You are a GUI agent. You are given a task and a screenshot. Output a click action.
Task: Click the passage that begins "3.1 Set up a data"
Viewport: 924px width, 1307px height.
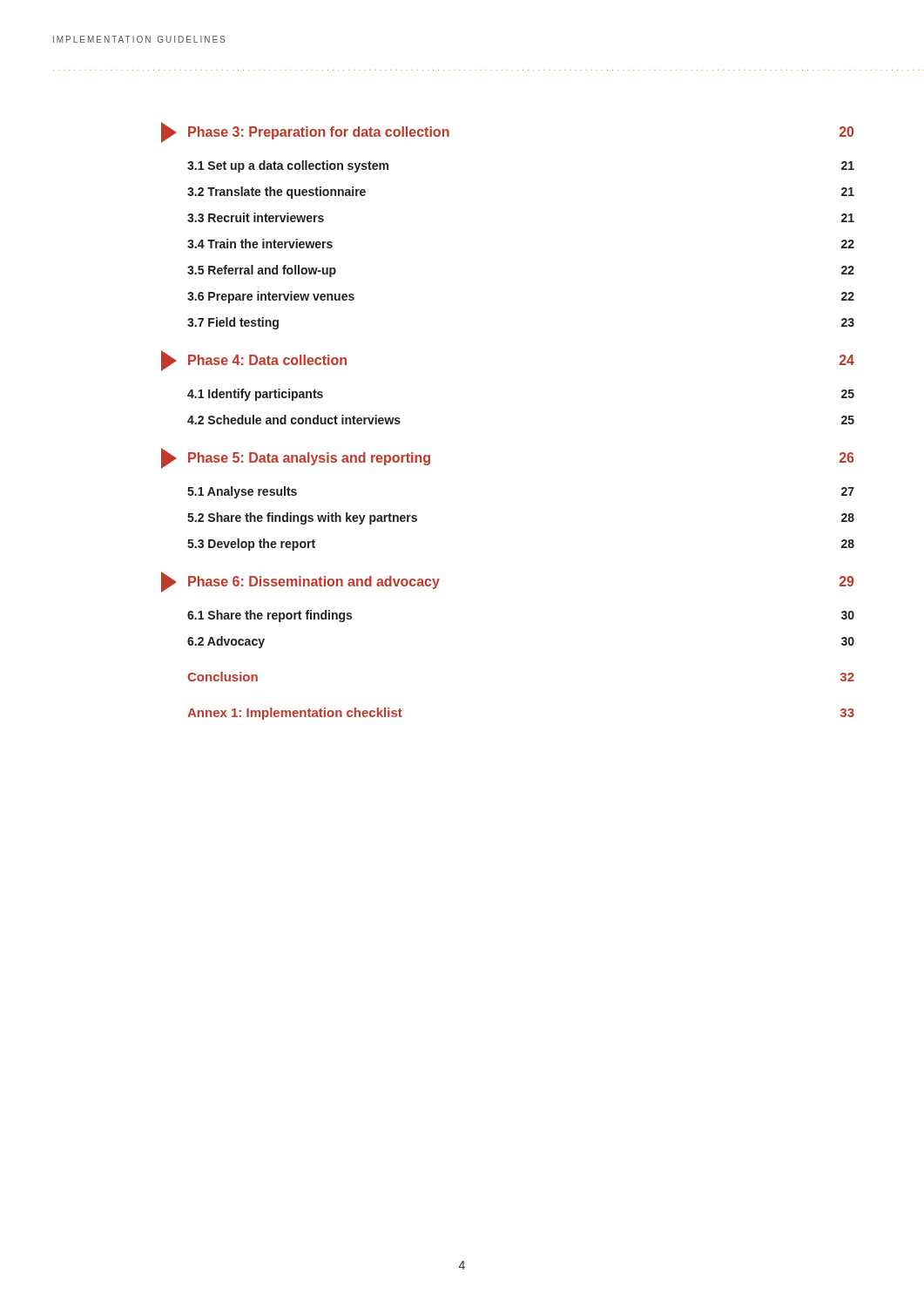click(291, 165)
